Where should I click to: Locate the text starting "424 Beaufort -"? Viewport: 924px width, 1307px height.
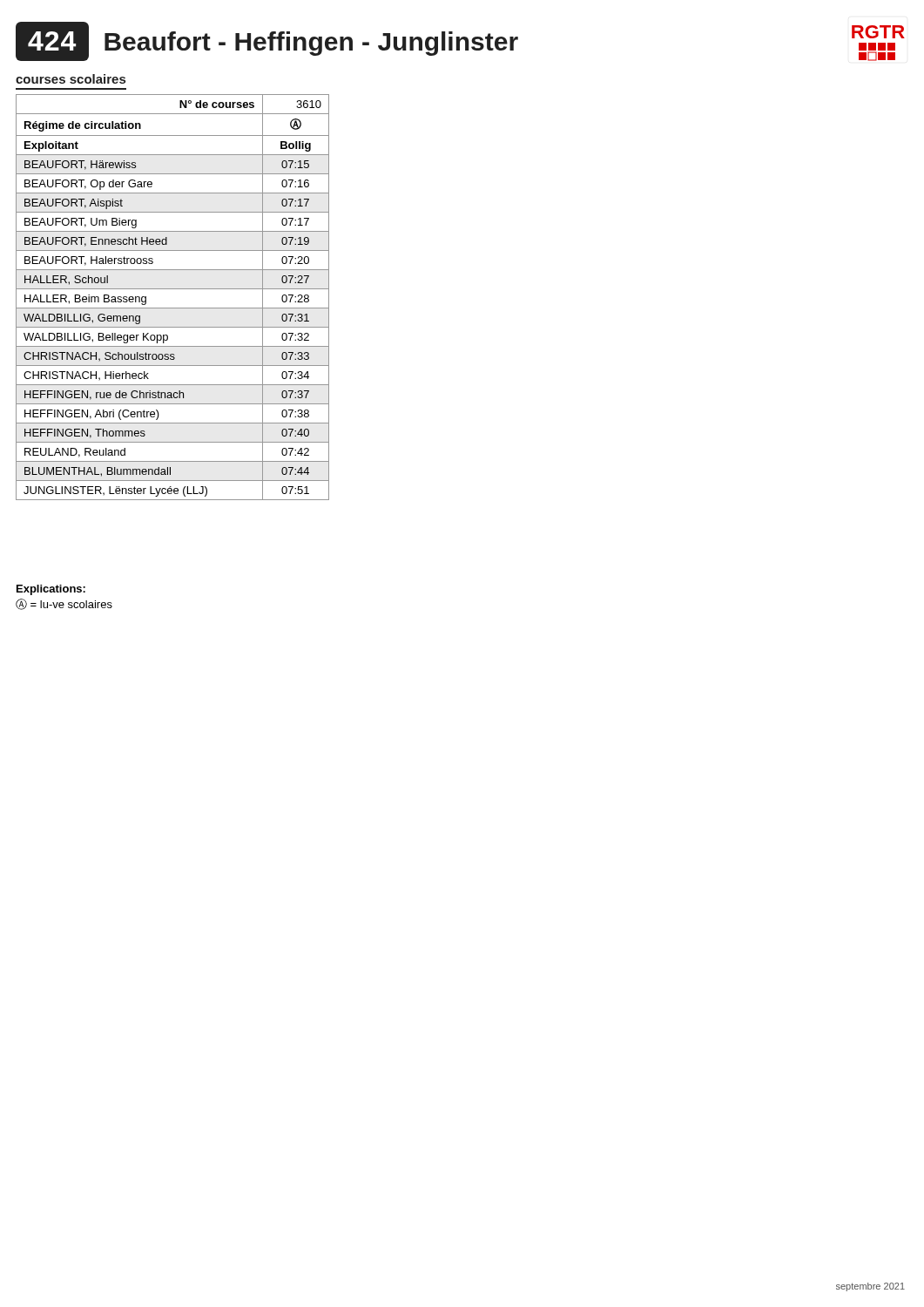coord(462,41)
